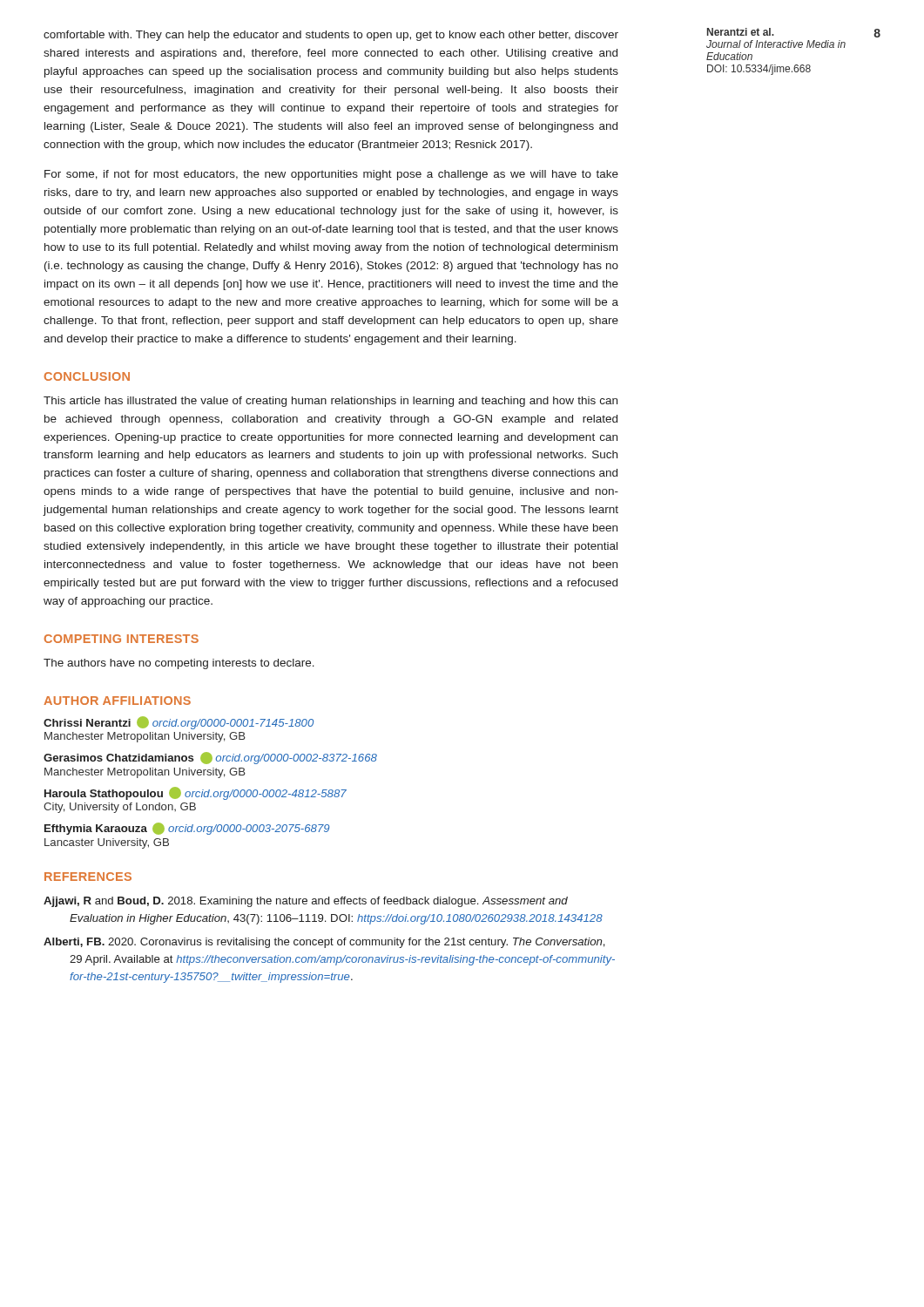Click where it says "AUTHOR AFFILIATIONS"
This screenshot has width=924, height=1307.
(x=117, y=700)
